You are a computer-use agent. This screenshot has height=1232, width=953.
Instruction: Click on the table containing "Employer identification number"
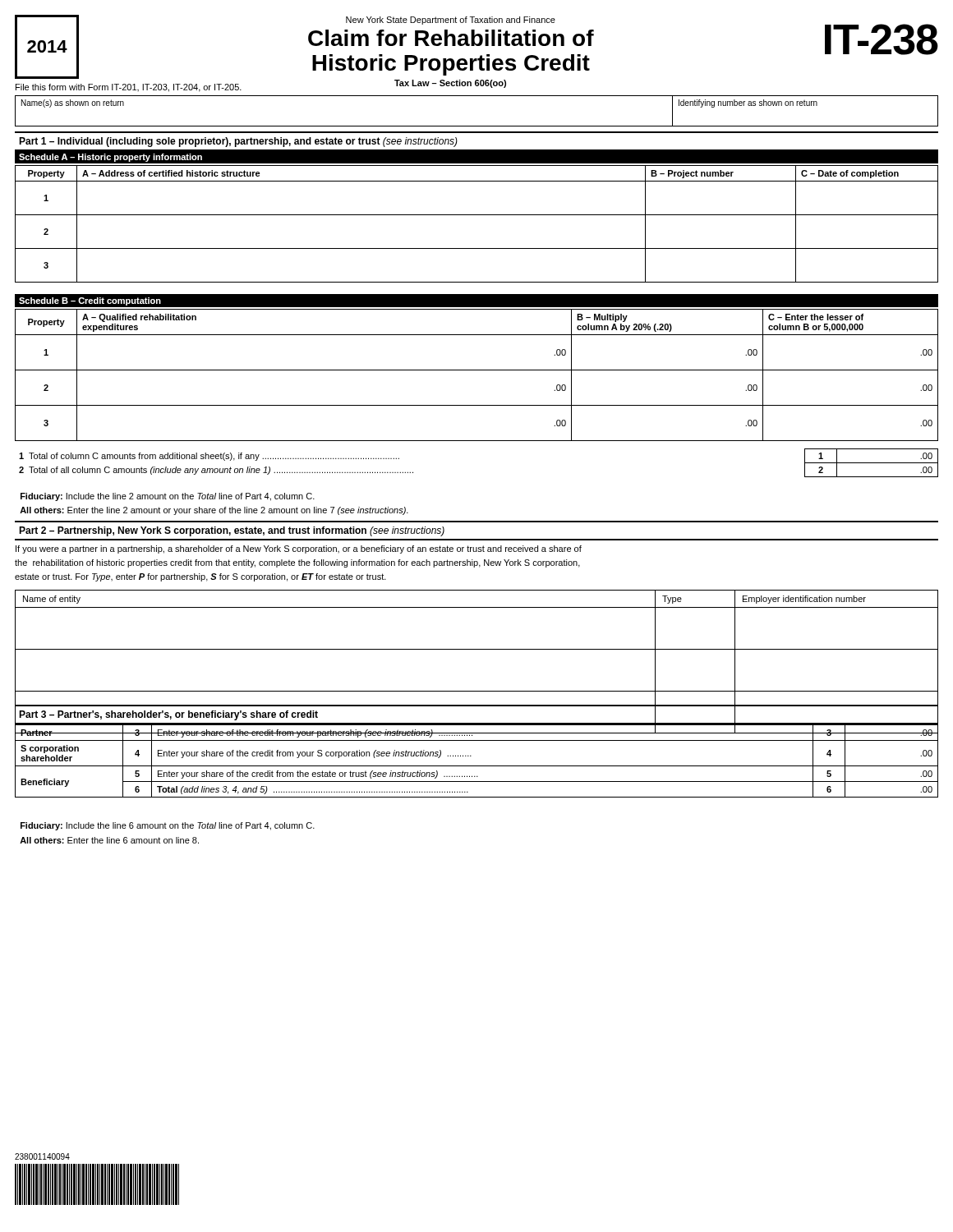(x=476, y=662)
